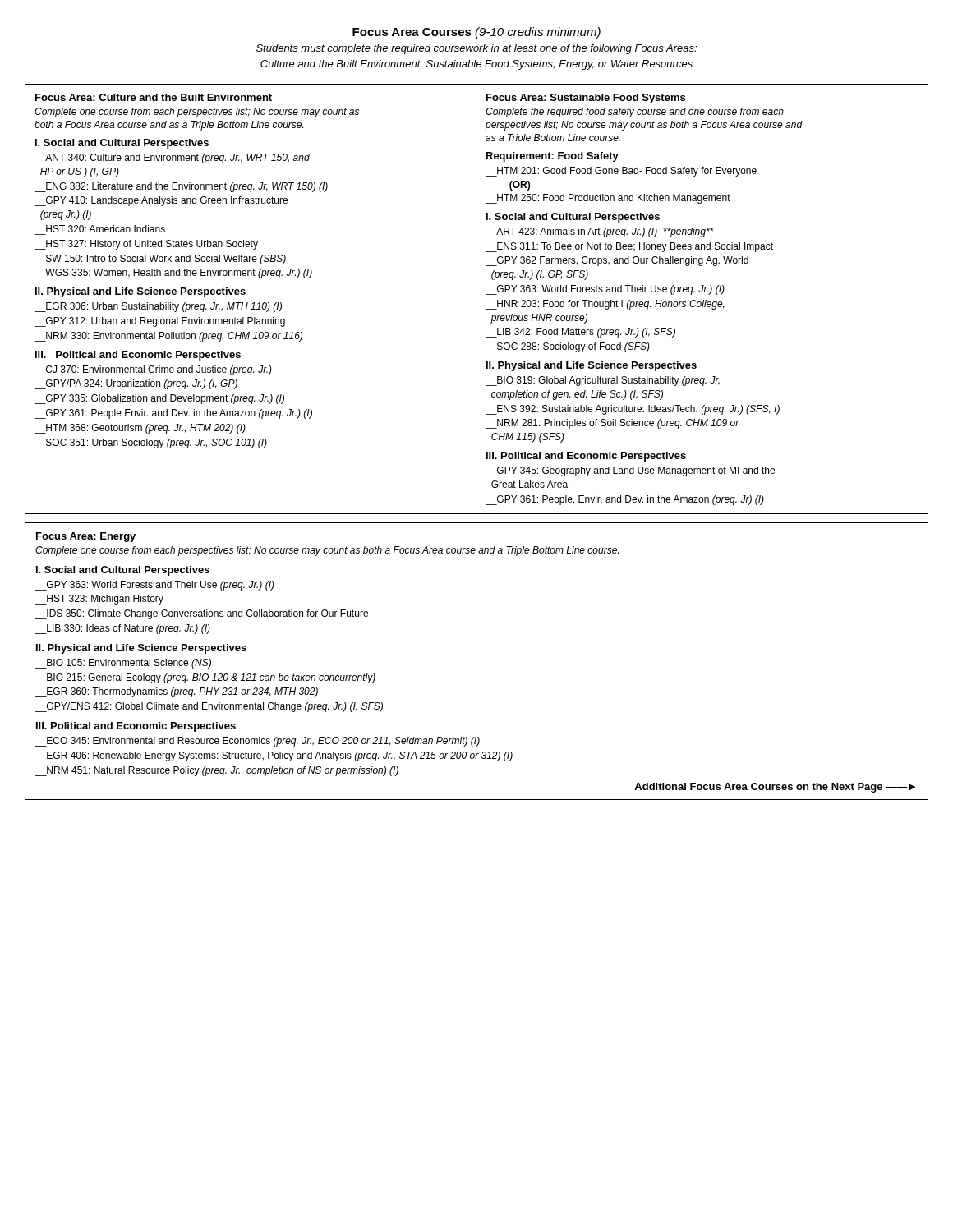Select the text block starting "__HTM 250: Food Production and Kitchen"

pyautogui.click(x=608, y=198)
